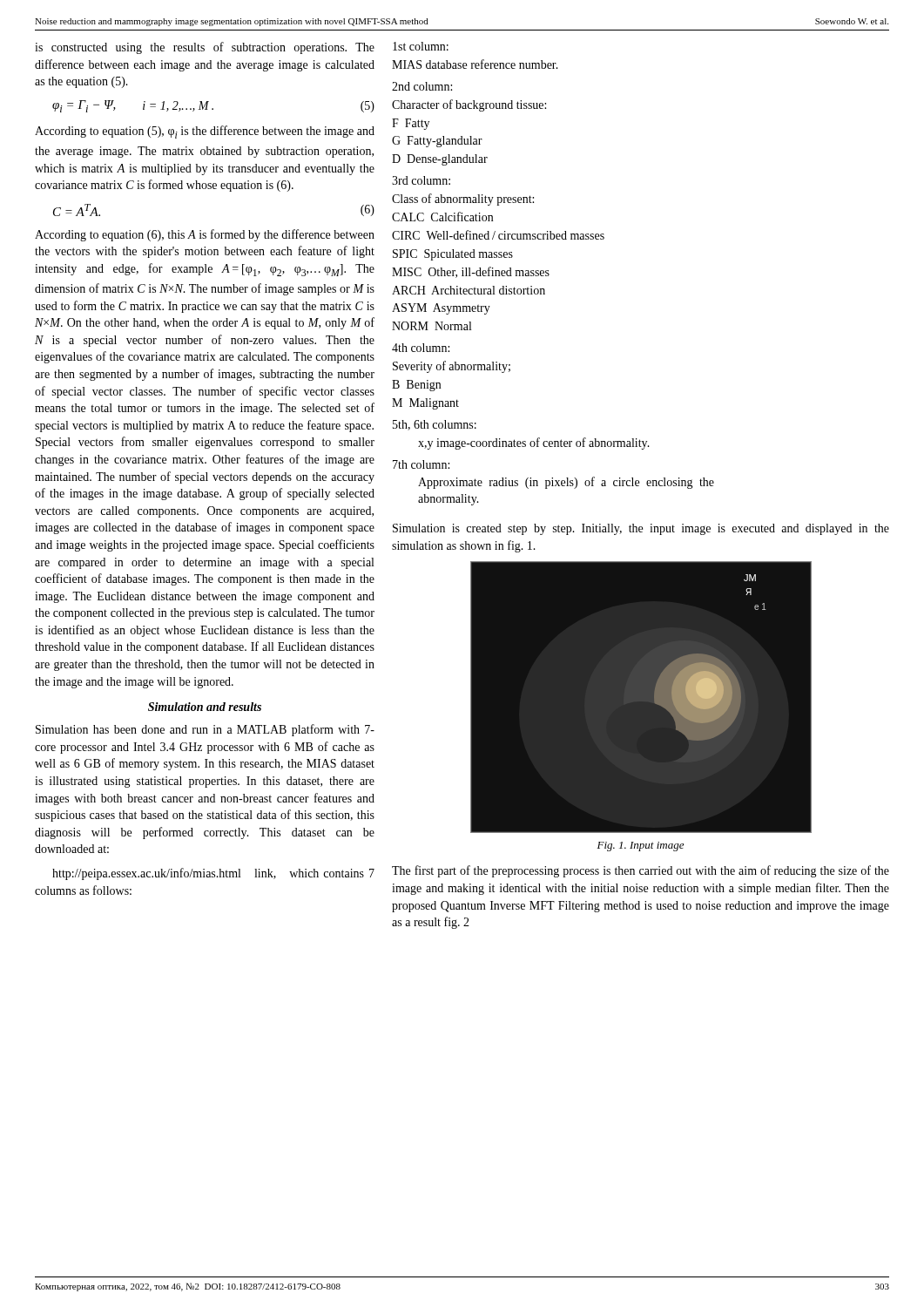Locate the text "SPIC Spiculated masses"
The image size is (924, 1307).
tap(452, 254)
